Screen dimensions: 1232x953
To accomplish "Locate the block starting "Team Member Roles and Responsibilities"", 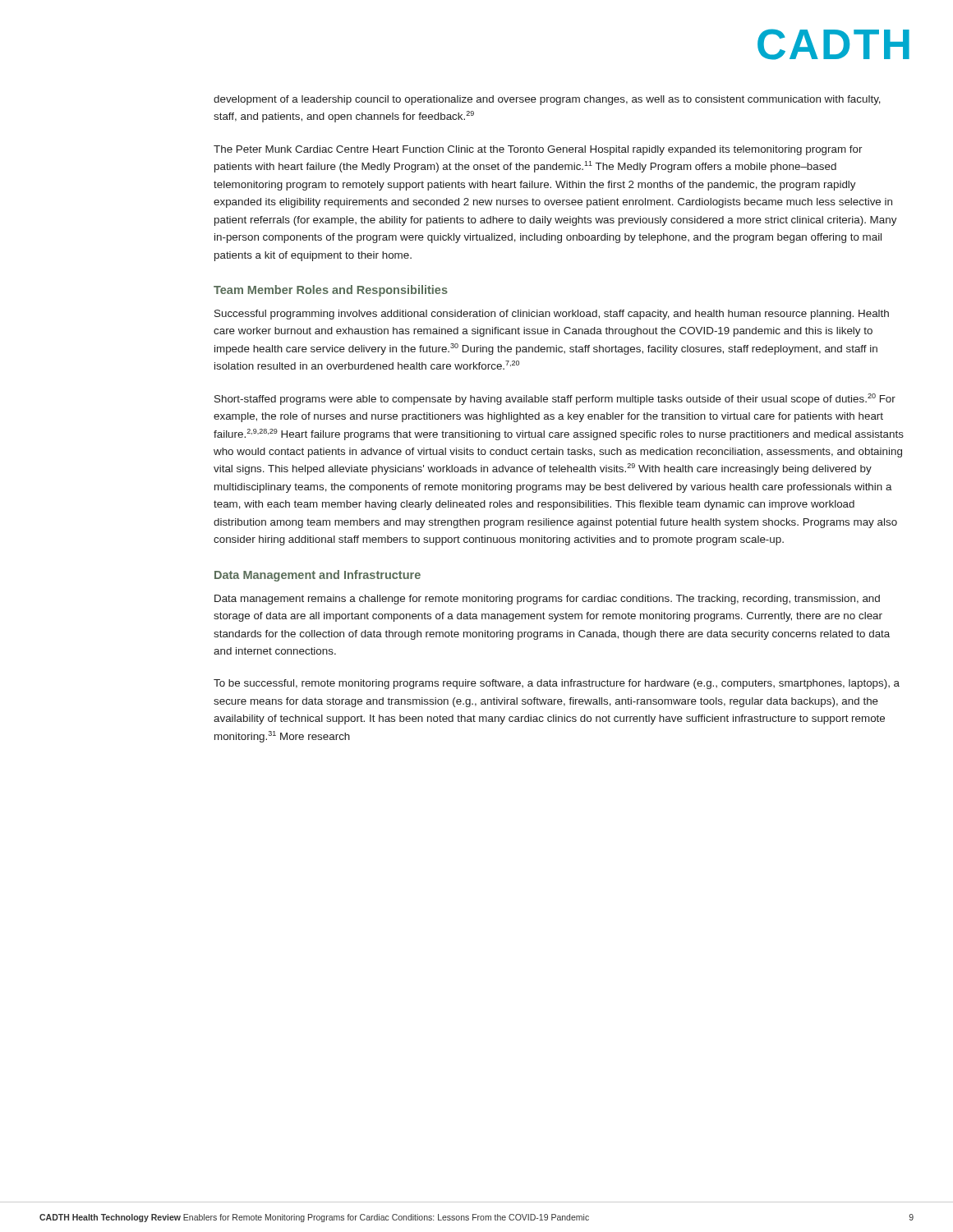I will coord(331,290).
